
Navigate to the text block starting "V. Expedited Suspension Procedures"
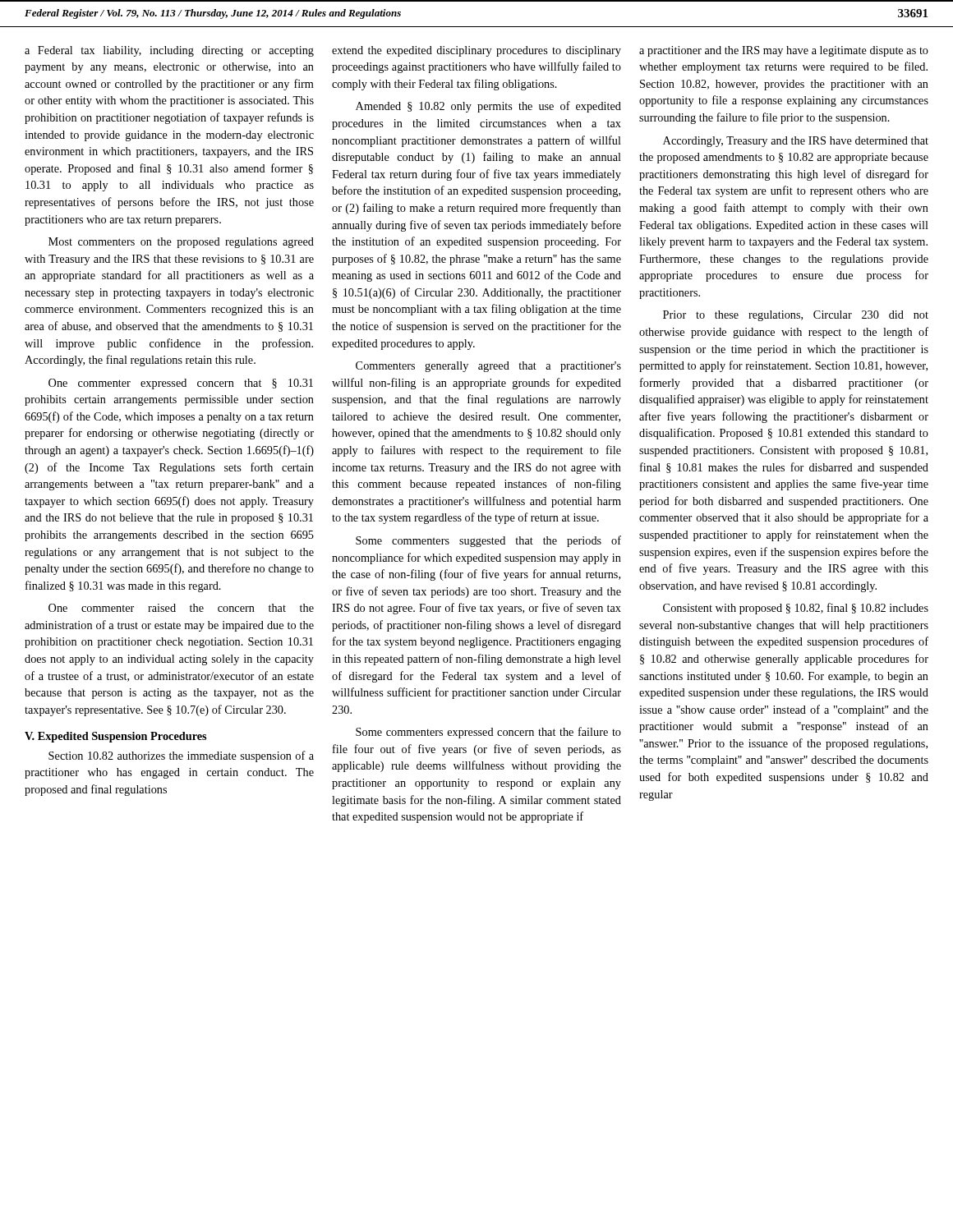point(116,736)
